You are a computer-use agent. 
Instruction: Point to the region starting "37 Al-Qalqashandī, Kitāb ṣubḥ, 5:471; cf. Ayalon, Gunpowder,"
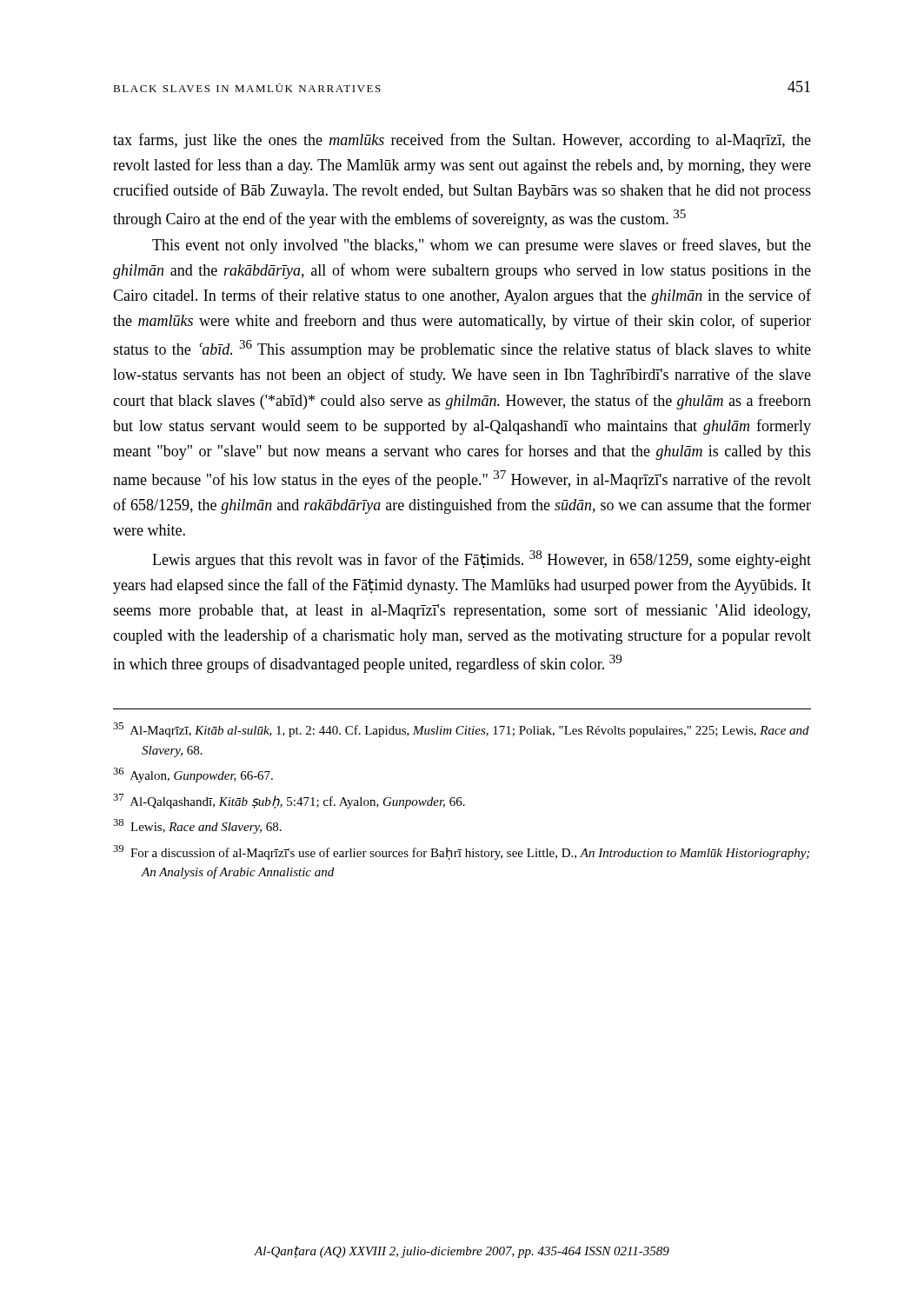(289, 800)
